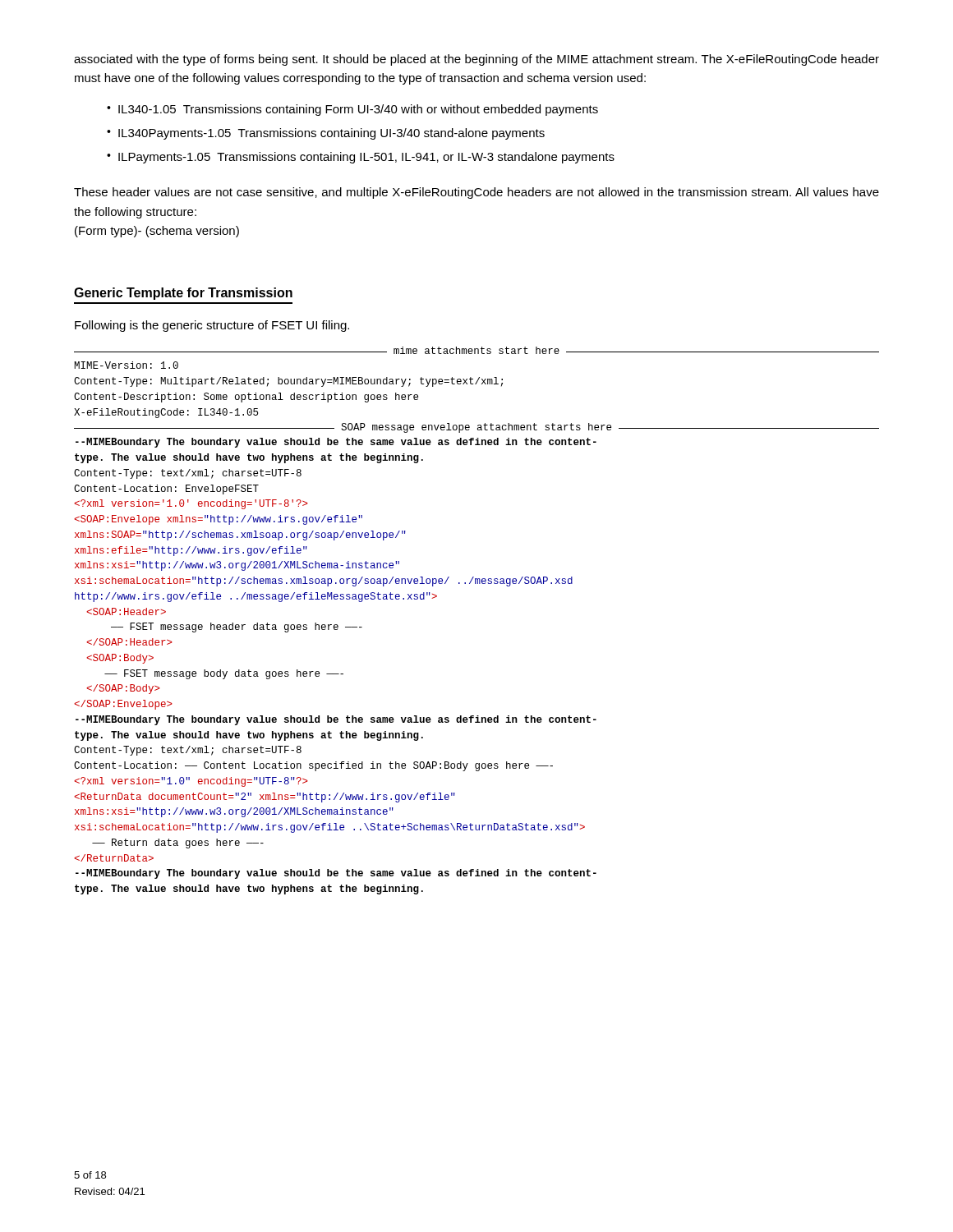The image size is (953, 1232).
Task: Click on the region starting "associated with the type"
Action: (x=476, y=68)
